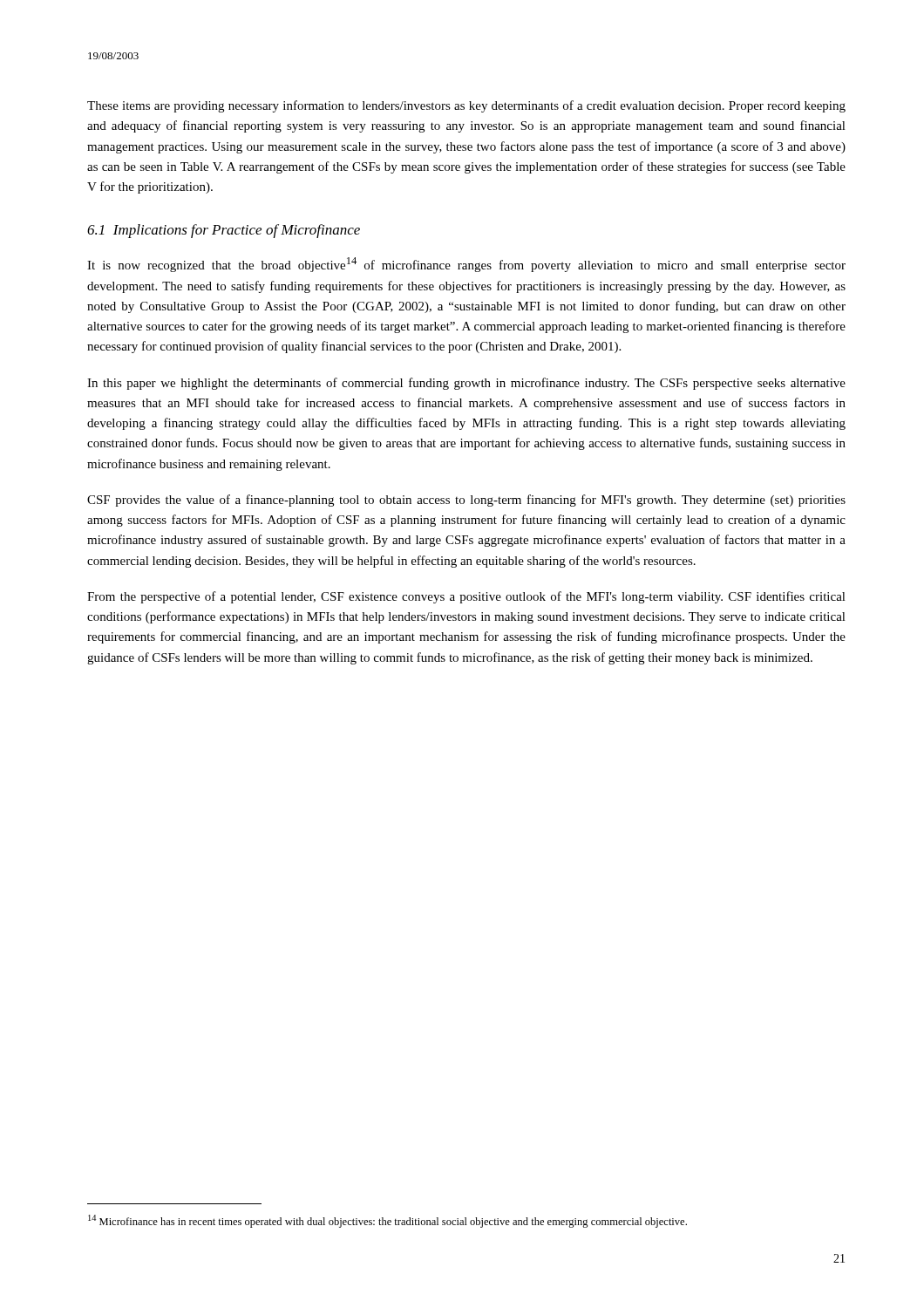Select the region starting "14 Microfinance has in recent times"
The width and height of the screenshot is (924, 1308).
tap(387, 1220)
